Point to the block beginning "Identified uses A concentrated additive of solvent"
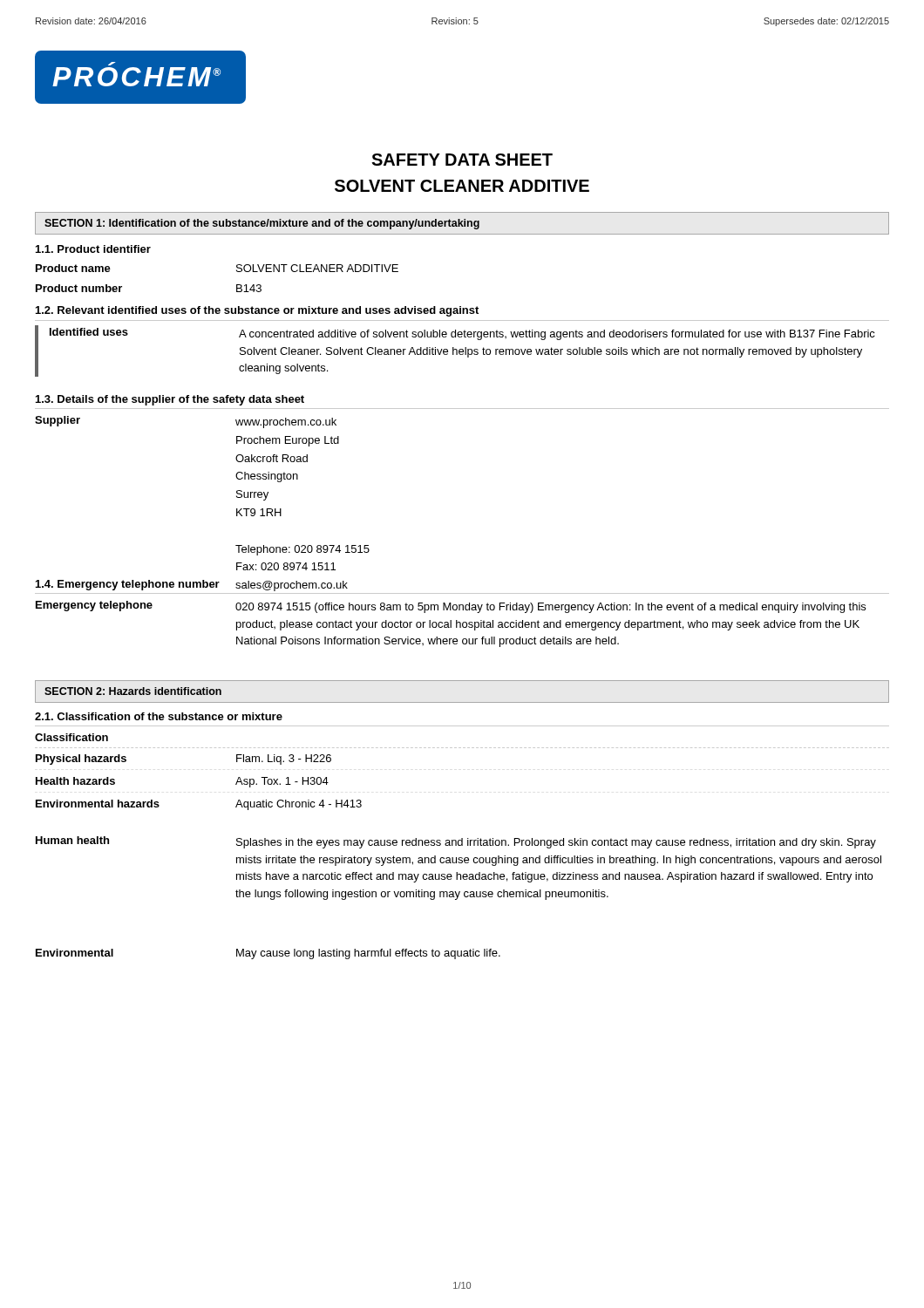Viewport: 924px width, 1308px height. pos(469,351)
